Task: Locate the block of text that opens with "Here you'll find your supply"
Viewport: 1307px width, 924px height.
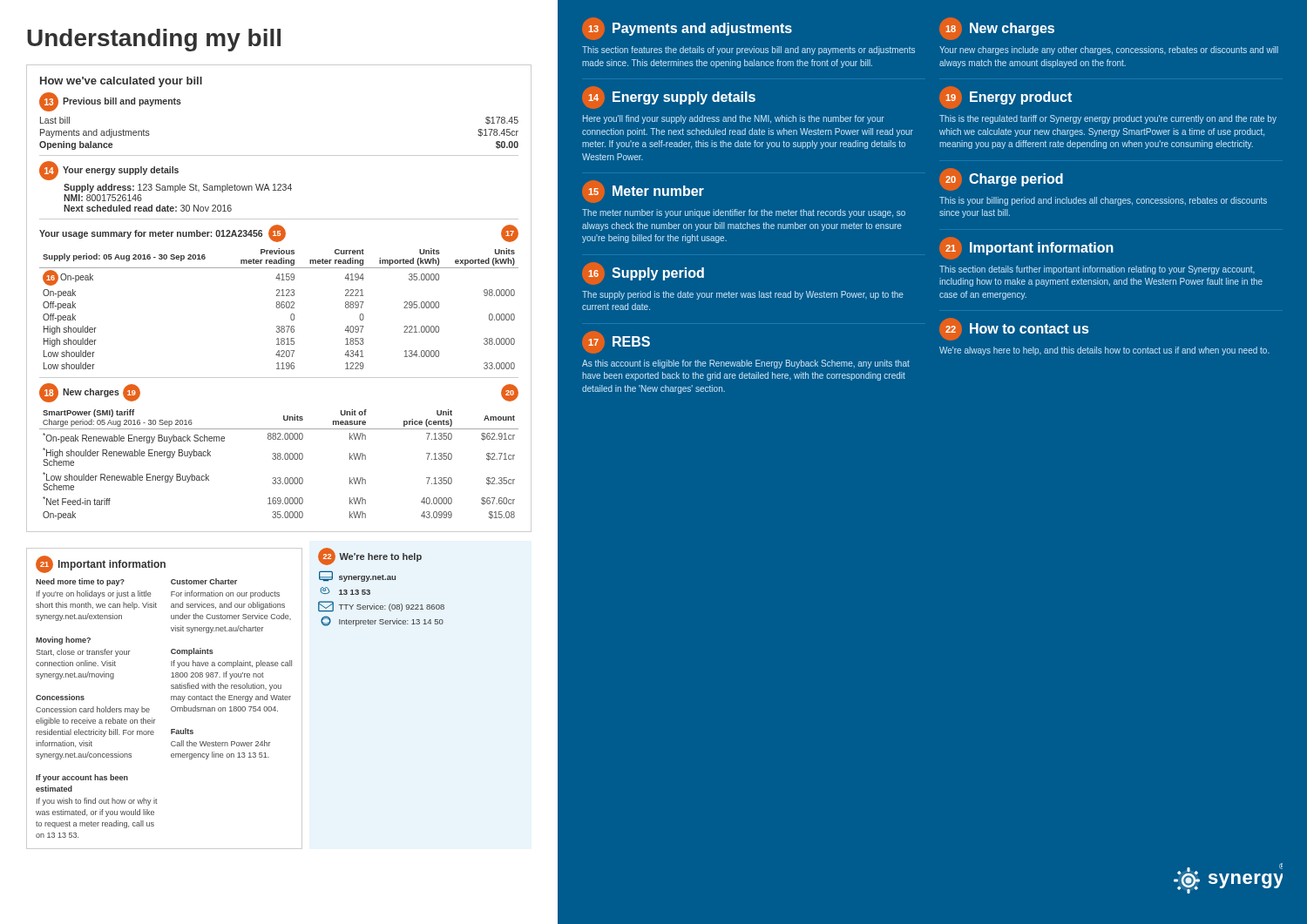Action: [x=748, y=138]
